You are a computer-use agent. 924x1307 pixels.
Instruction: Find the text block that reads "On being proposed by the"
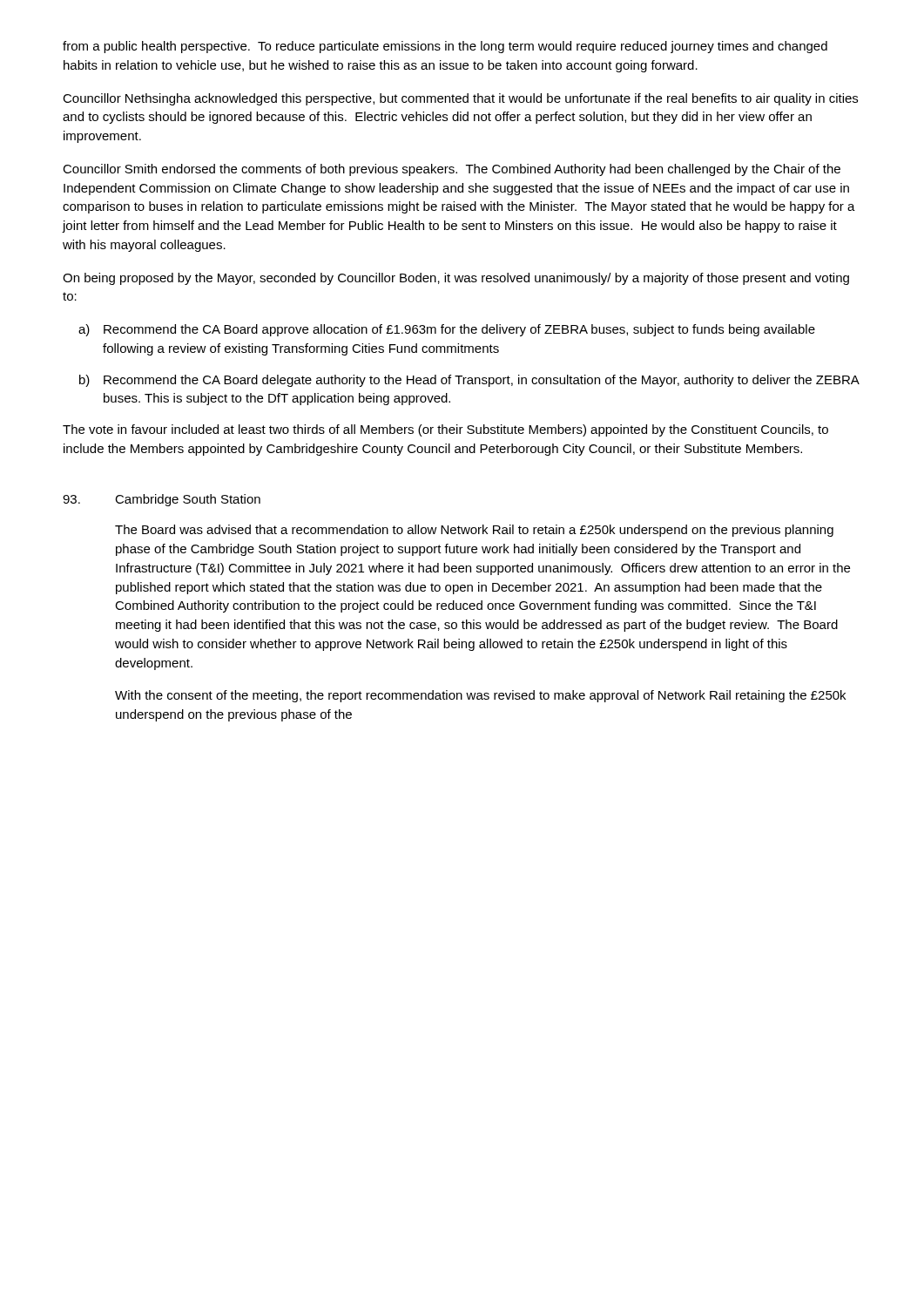[456, 287]
